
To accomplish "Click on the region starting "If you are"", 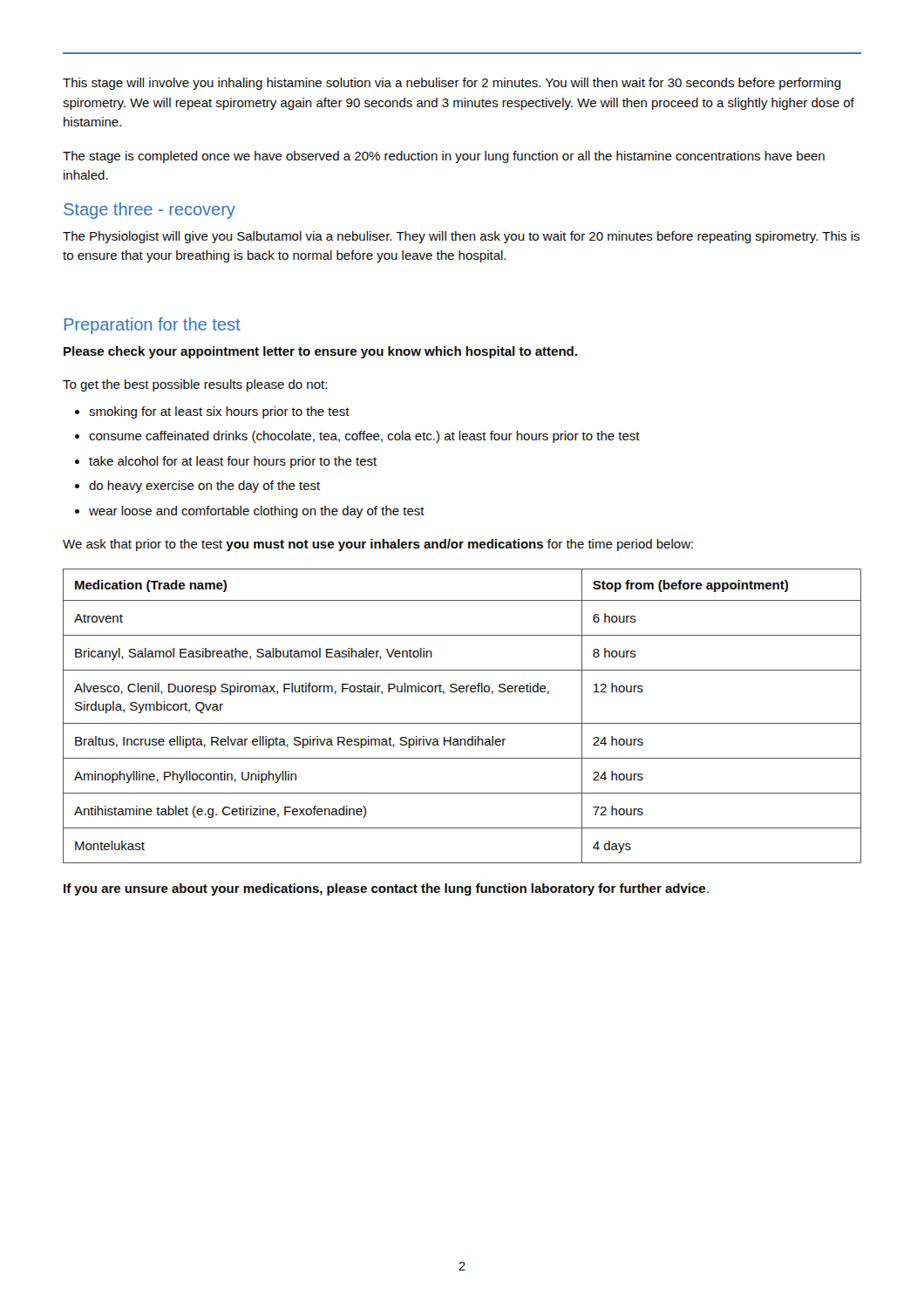I will 386,888.
